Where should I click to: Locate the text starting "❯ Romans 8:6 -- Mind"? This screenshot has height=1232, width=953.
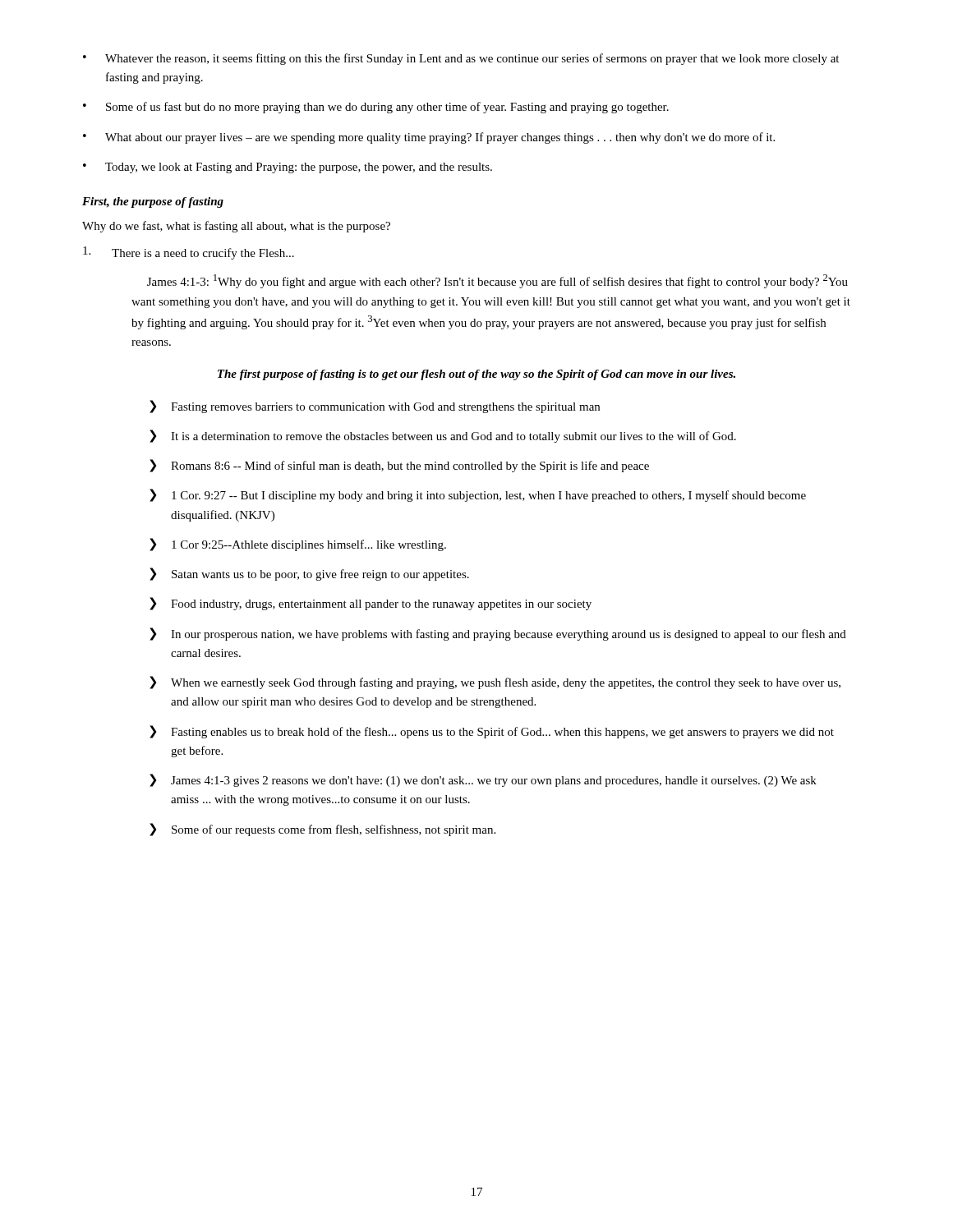pyautogui.click(x=497, y=466)
